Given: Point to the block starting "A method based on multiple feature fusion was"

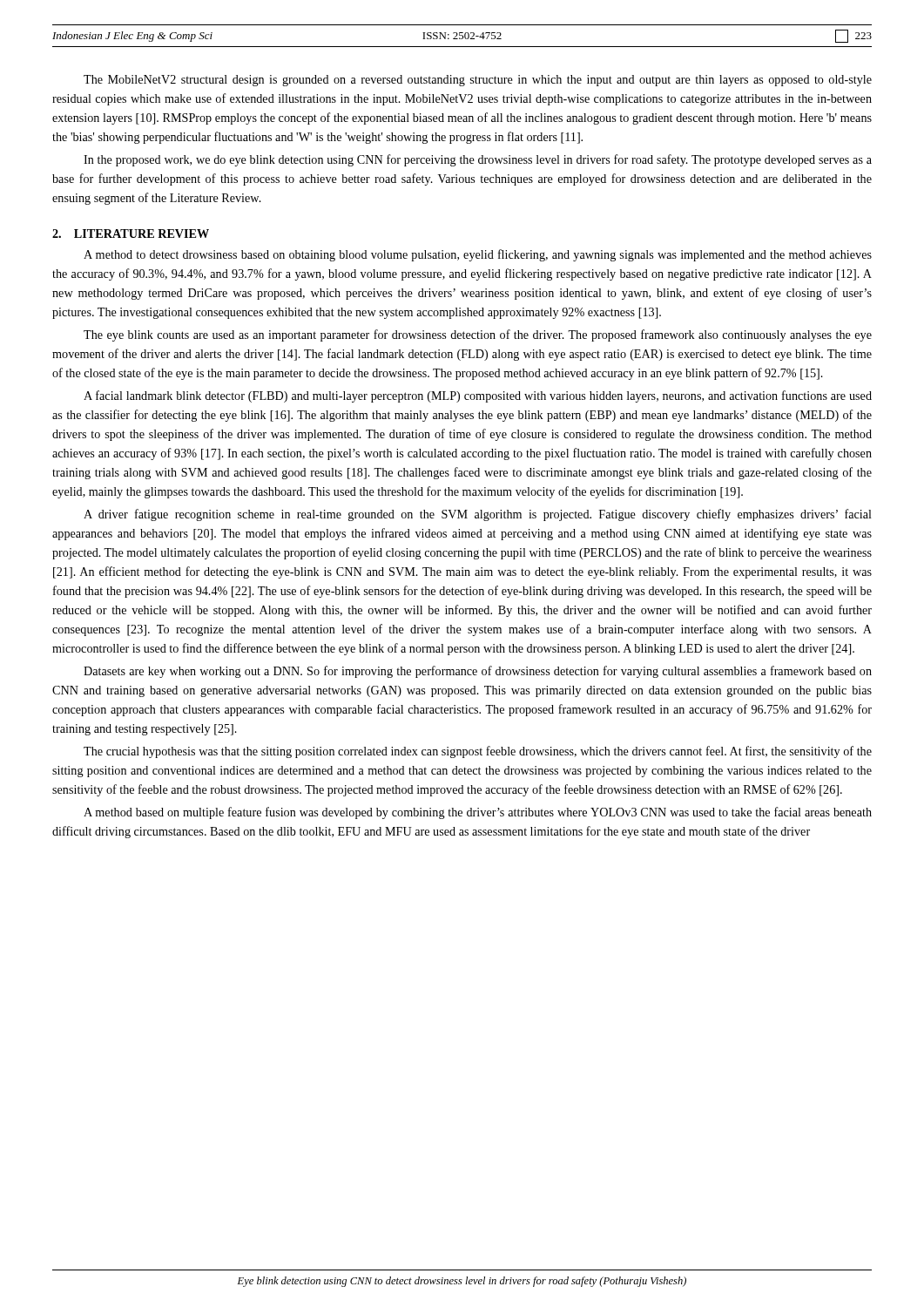Looking at the screenshot, I should click(462, 822).
